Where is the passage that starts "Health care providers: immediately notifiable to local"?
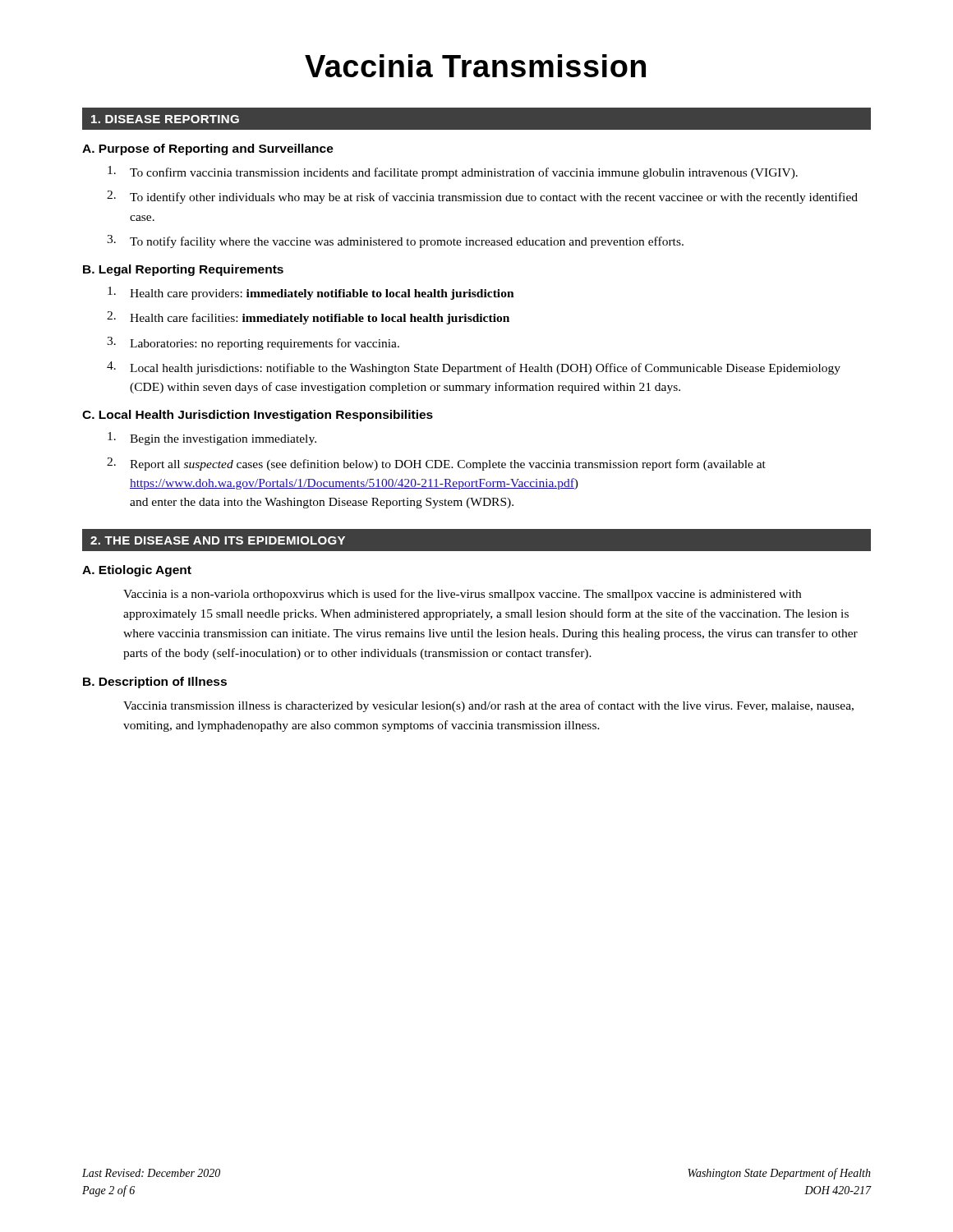 coord(489,293)
